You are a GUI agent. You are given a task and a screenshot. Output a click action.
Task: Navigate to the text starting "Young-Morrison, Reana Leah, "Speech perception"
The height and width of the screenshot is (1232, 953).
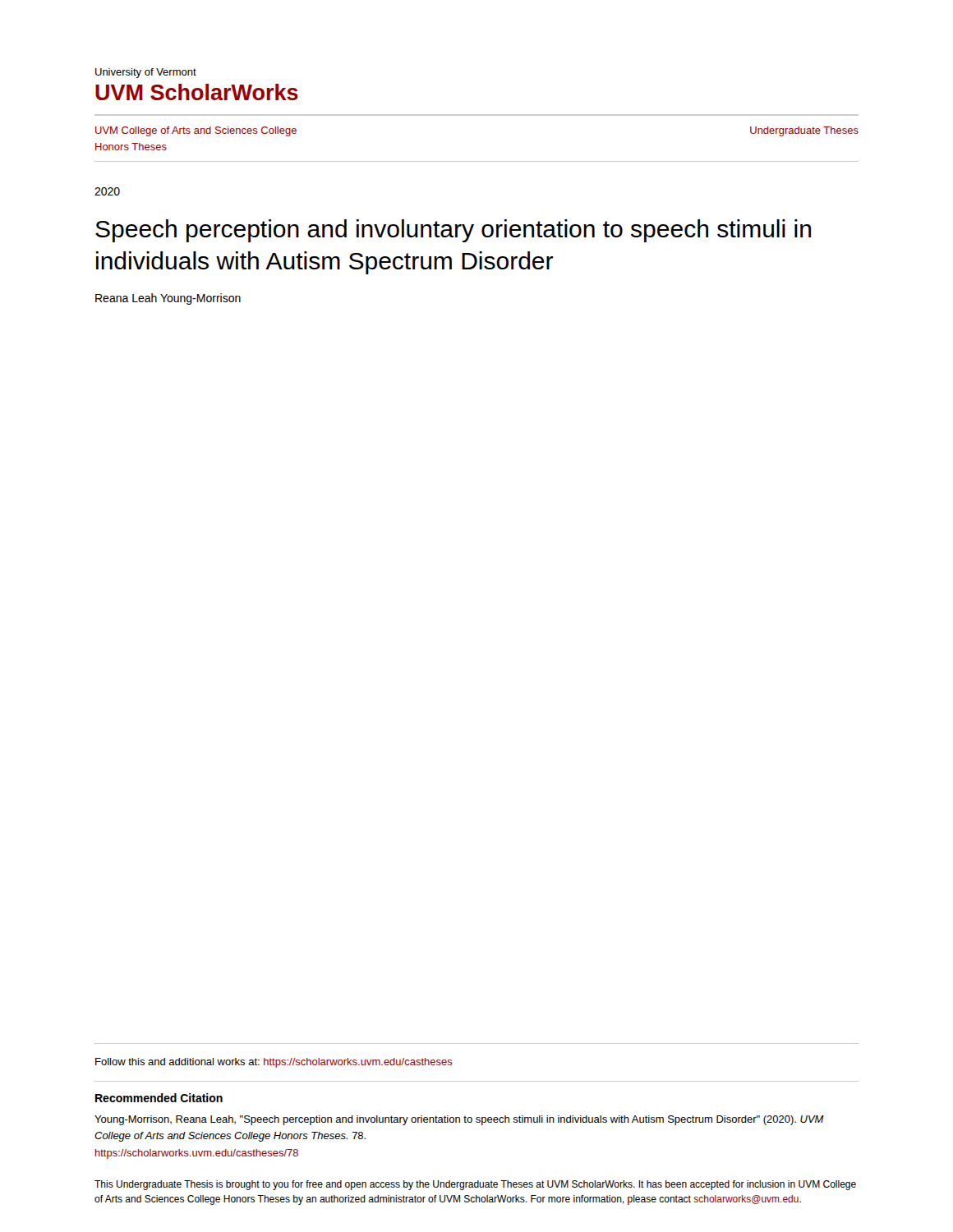tap(459, 1120)
